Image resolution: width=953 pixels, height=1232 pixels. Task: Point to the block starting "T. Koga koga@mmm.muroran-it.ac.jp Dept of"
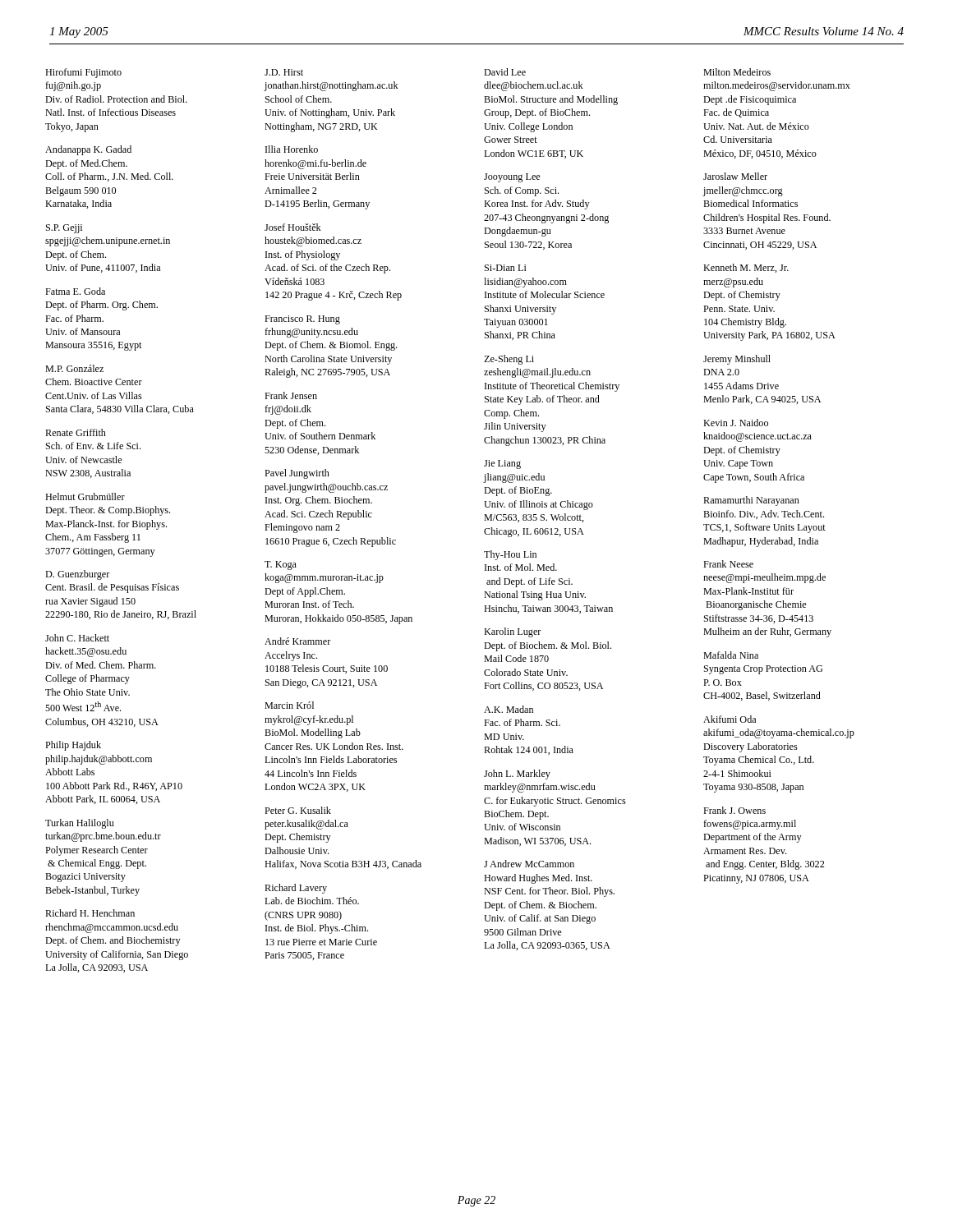click(339, 591)
